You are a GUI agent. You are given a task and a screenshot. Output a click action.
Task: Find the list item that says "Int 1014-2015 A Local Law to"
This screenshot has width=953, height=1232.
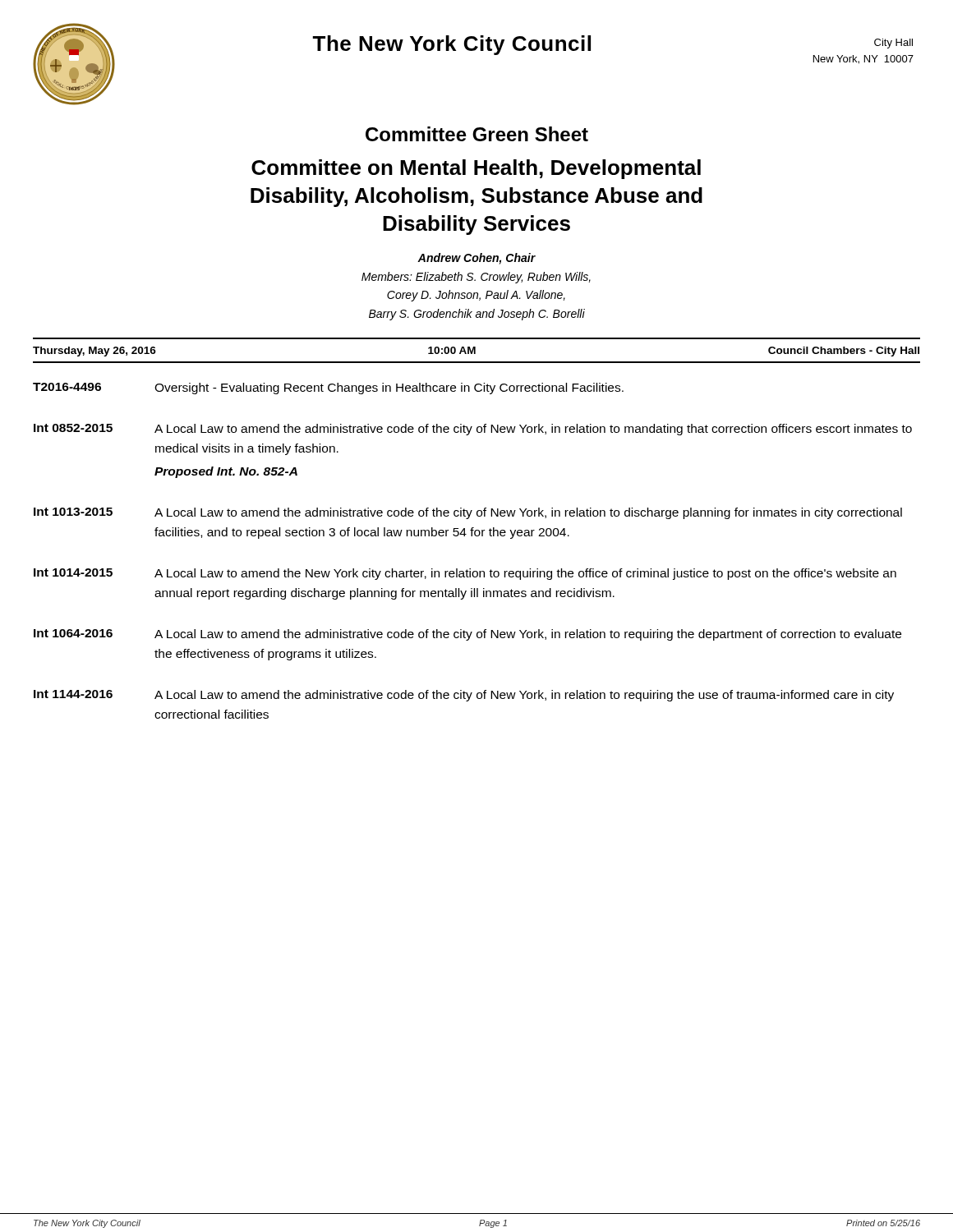pyautogui.click(x=476, y=583)
